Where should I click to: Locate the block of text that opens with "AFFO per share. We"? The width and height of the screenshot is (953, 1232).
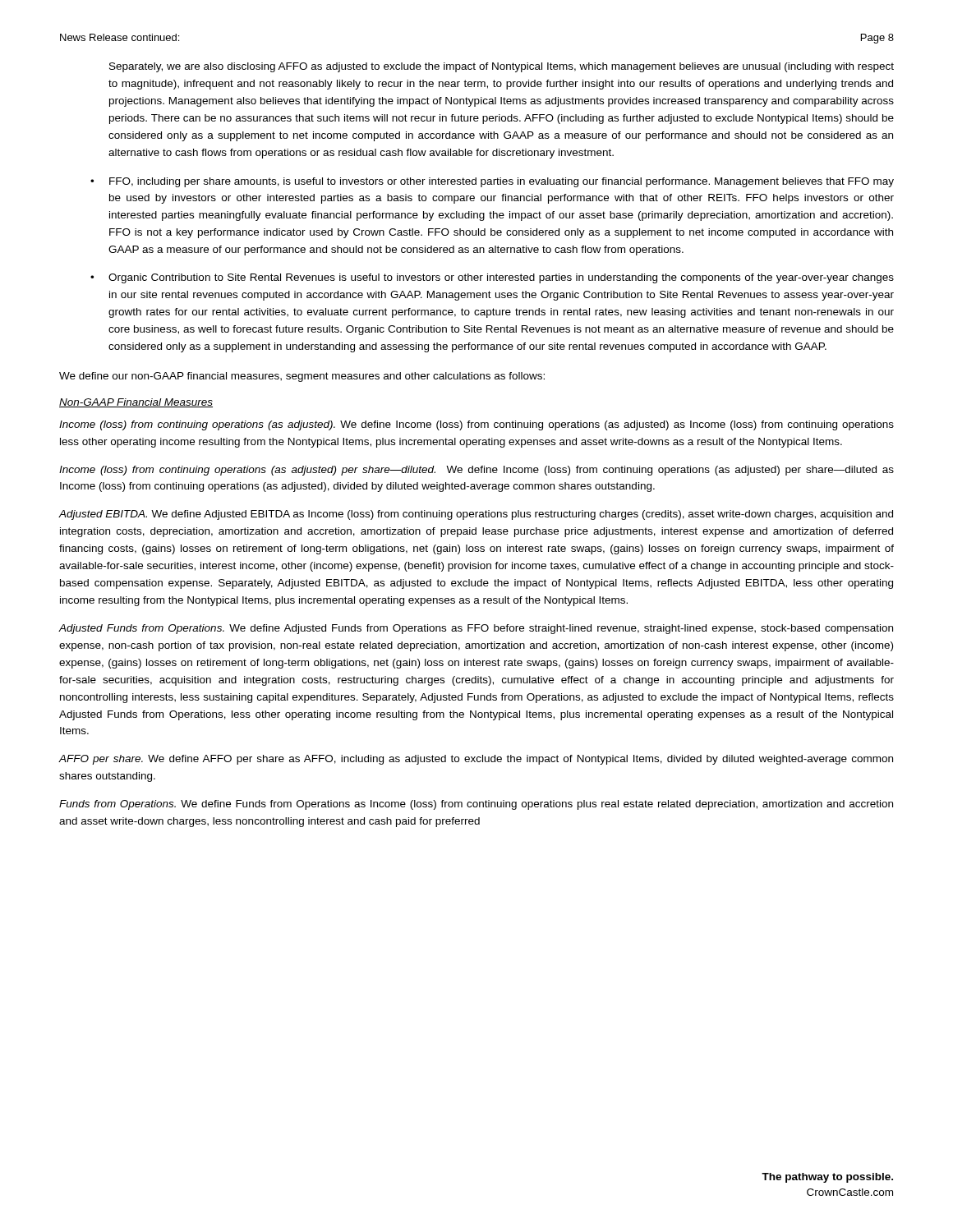click(x=476, y=767)
